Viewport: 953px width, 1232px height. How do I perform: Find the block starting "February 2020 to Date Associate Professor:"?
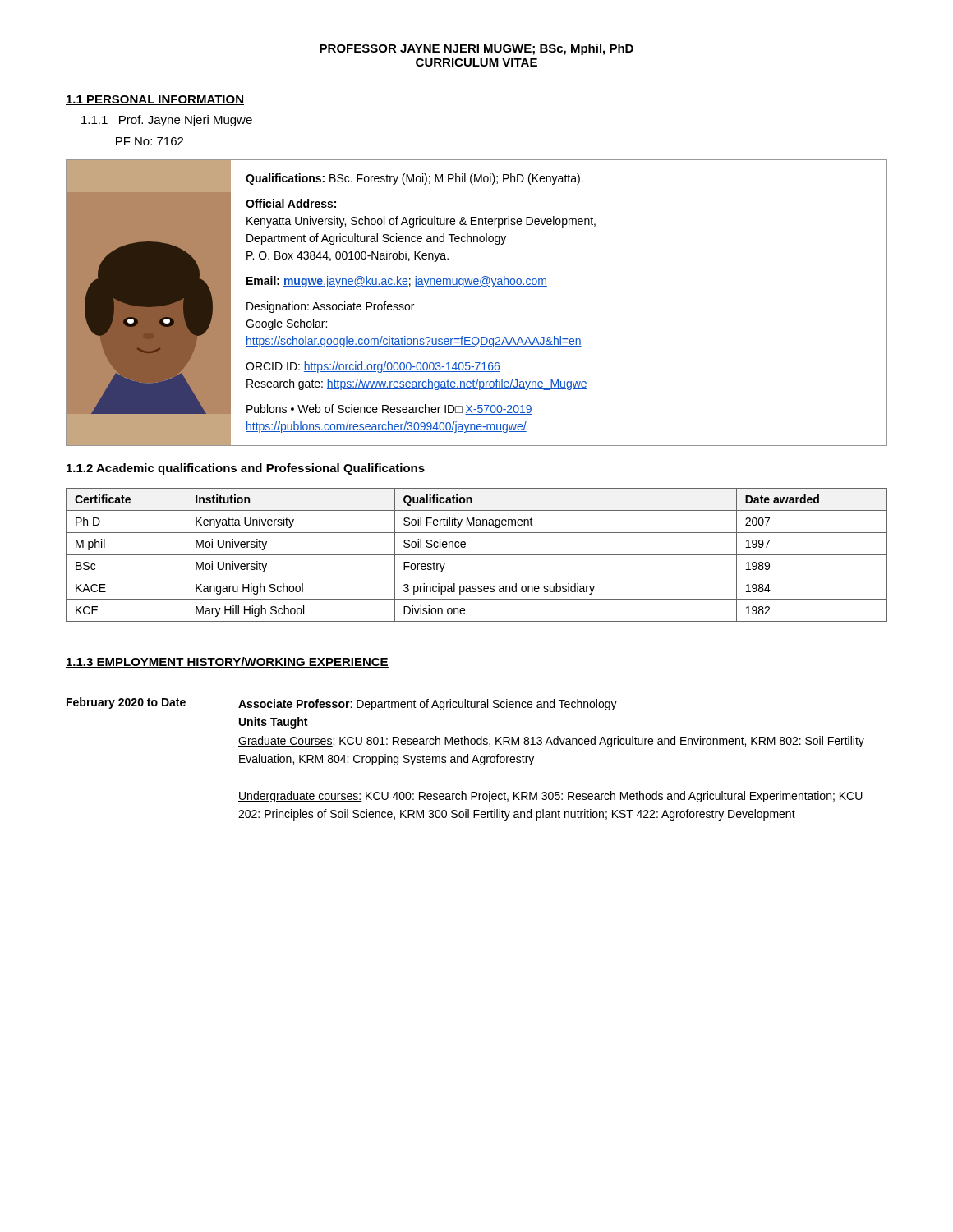(x=476, y=759)
